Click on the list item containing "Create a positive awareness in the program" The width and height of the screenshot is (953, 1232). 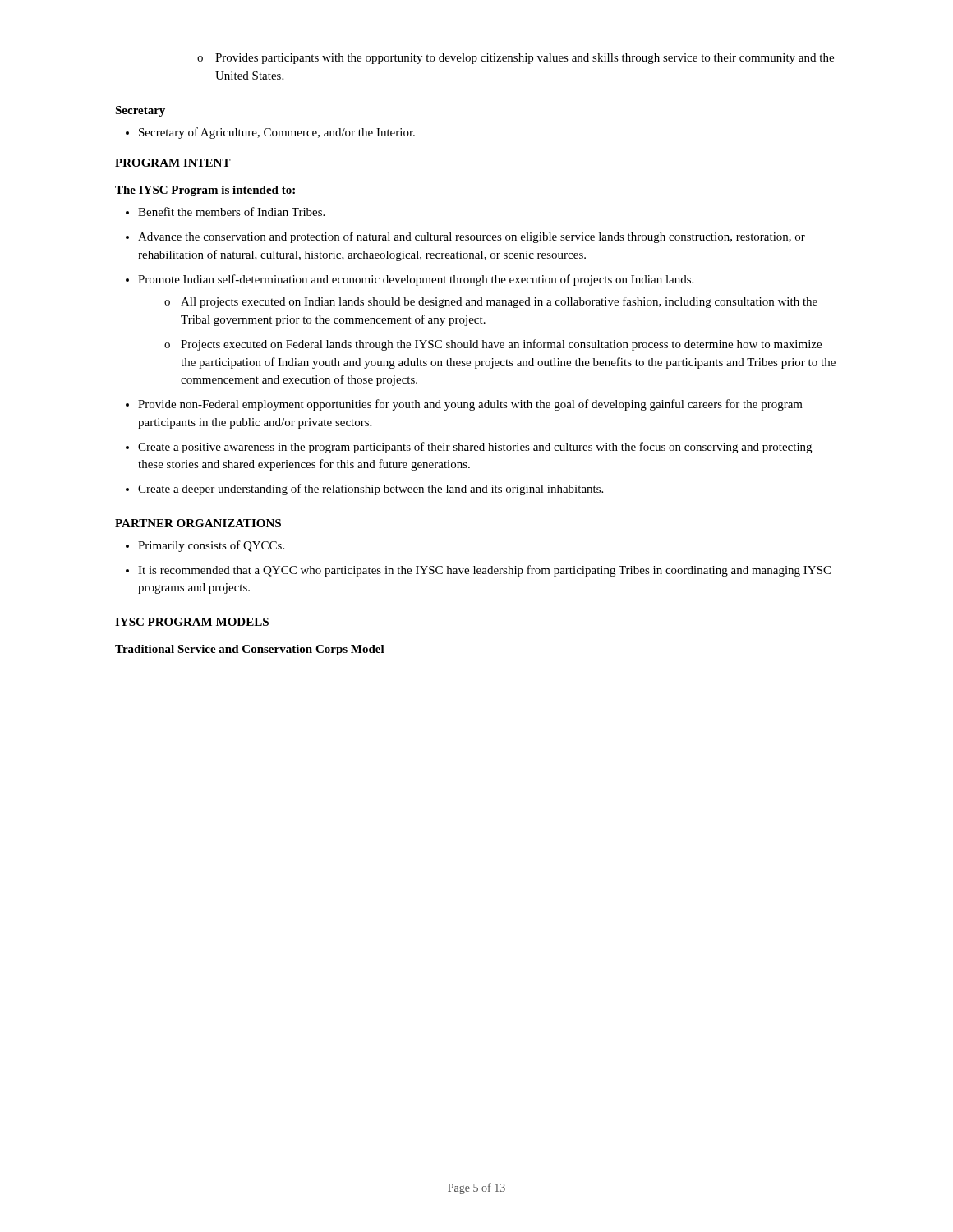point(475,455)
